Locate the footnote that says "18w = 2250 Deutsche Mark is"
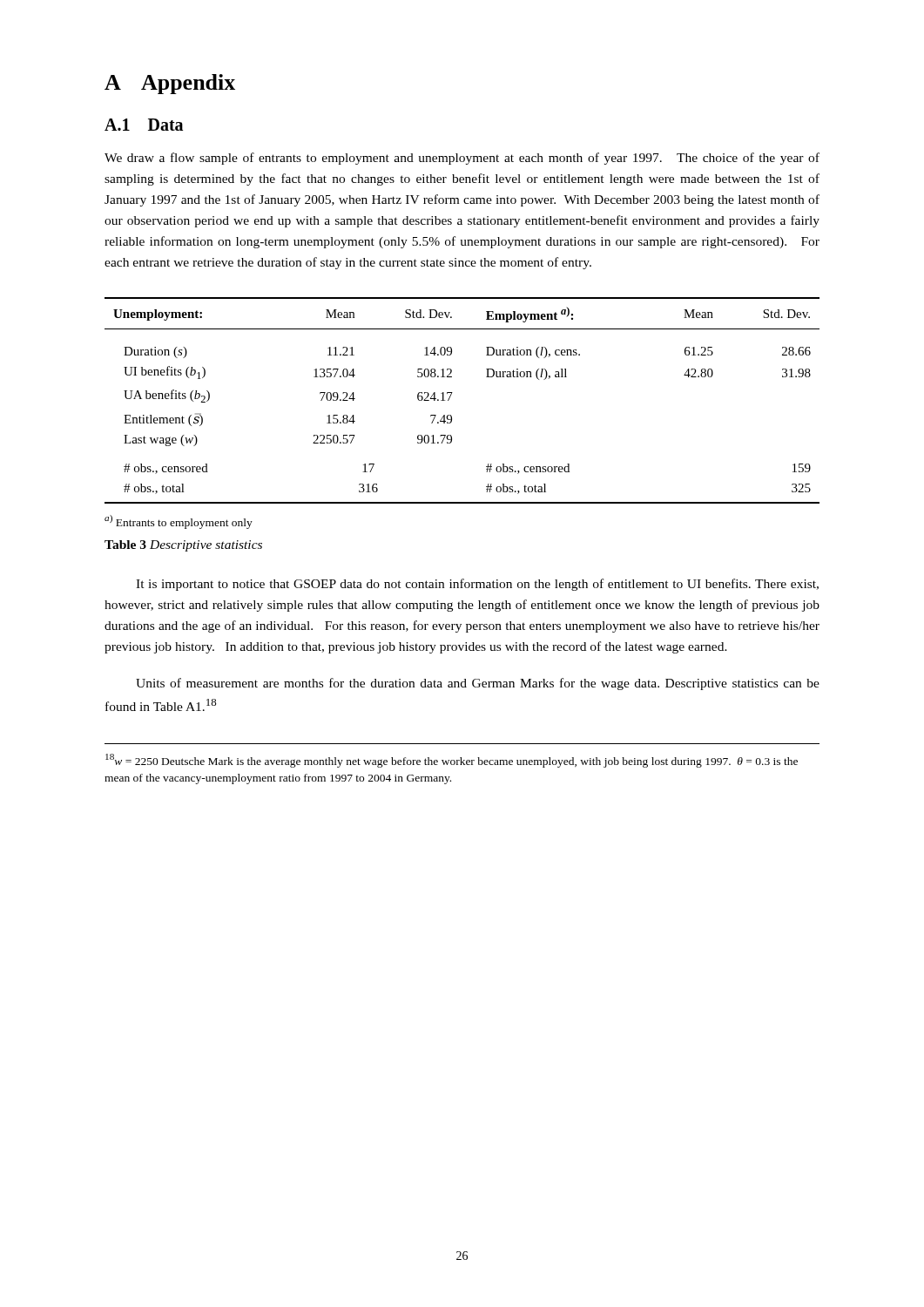Screen dimensions: 1307x924 [x=451, y=768]
